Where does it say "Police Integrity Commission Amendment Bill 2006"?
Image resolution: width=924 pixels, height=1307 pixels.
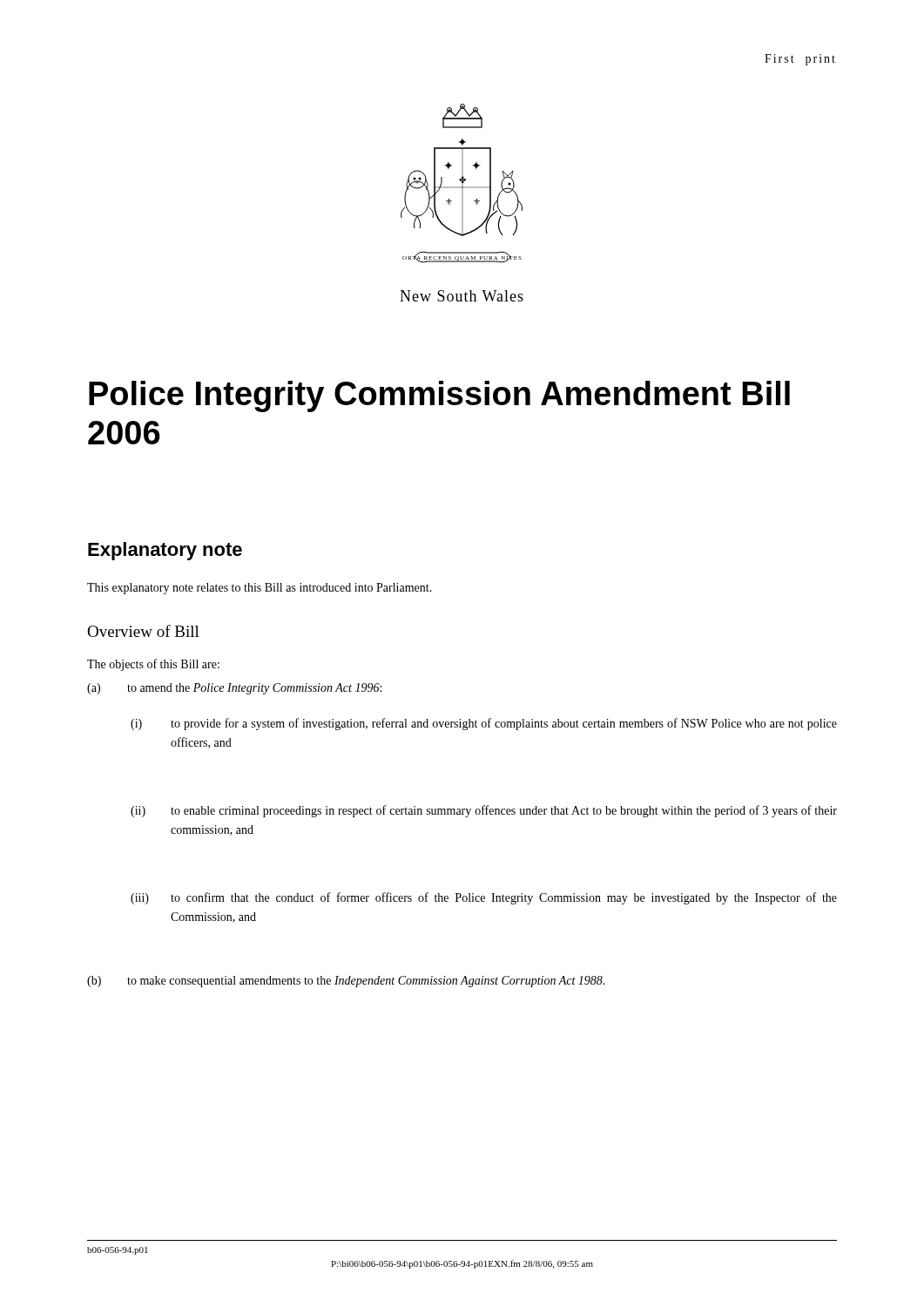pyautogui.click(x=440, y=413)
